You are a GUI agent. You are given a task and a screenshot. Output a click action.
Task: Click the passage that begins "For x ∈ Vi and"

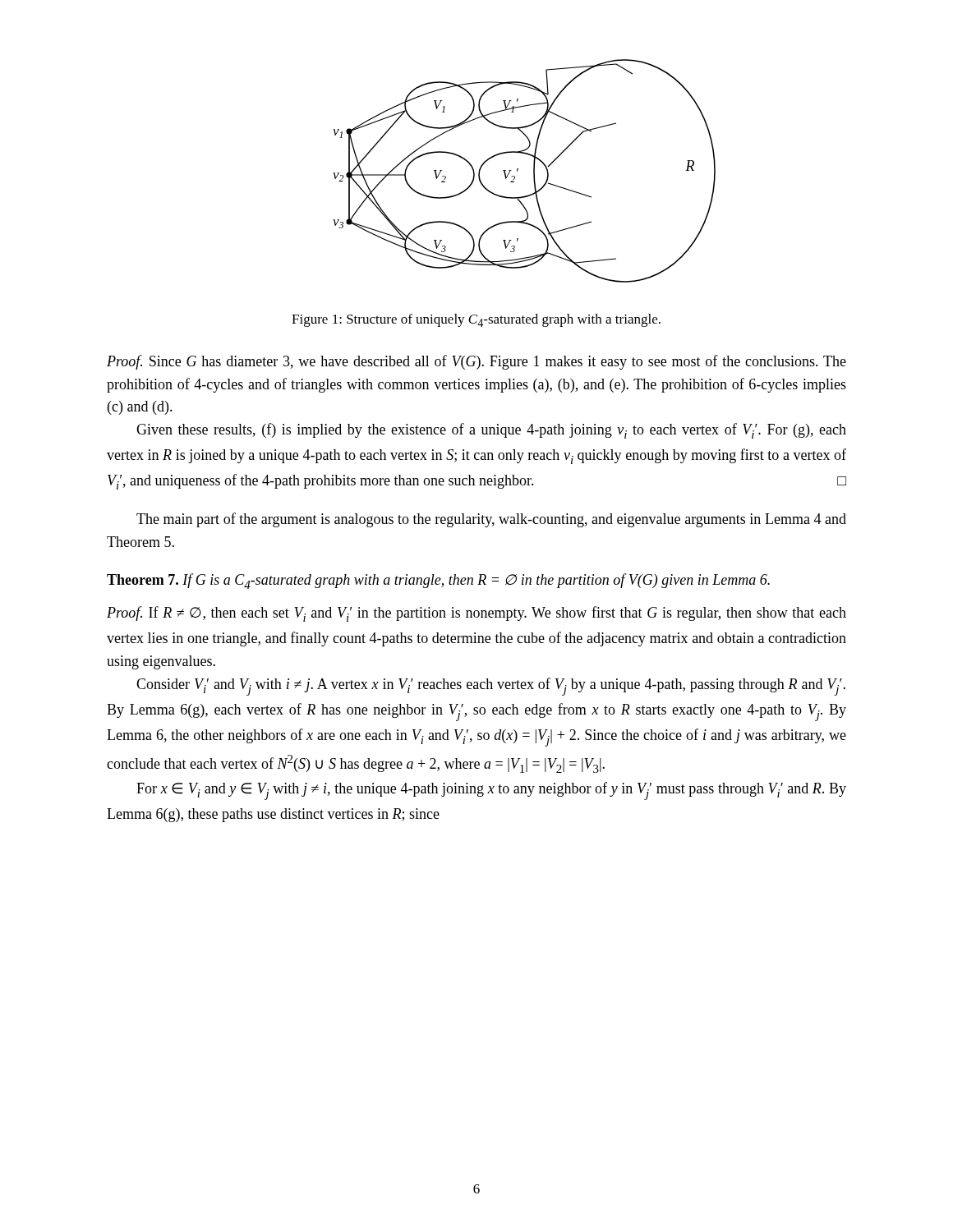click(476, 802)
